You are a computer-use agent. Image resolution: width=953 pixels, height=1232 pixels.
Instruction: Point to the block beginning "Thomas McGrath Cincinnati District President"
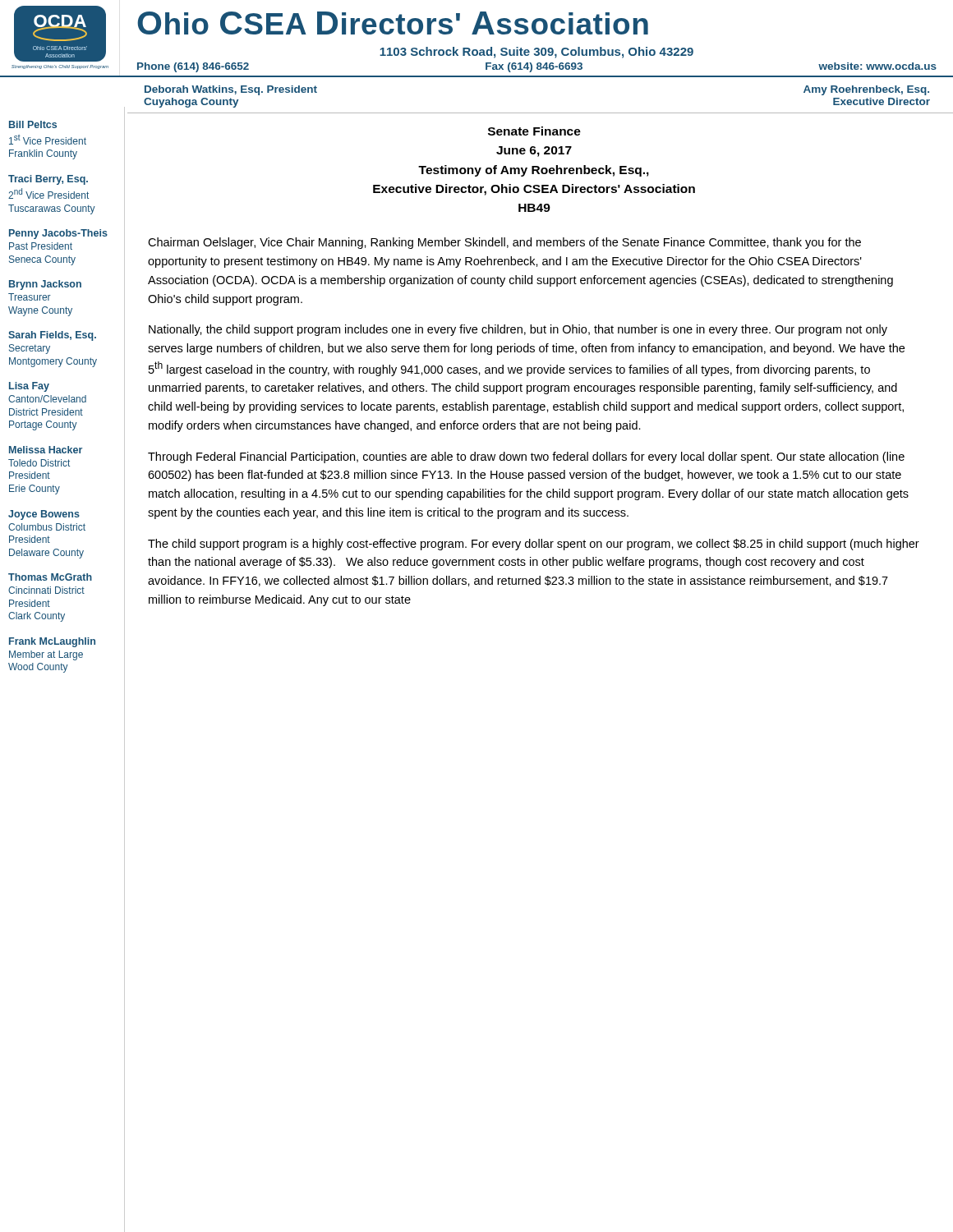63,597
